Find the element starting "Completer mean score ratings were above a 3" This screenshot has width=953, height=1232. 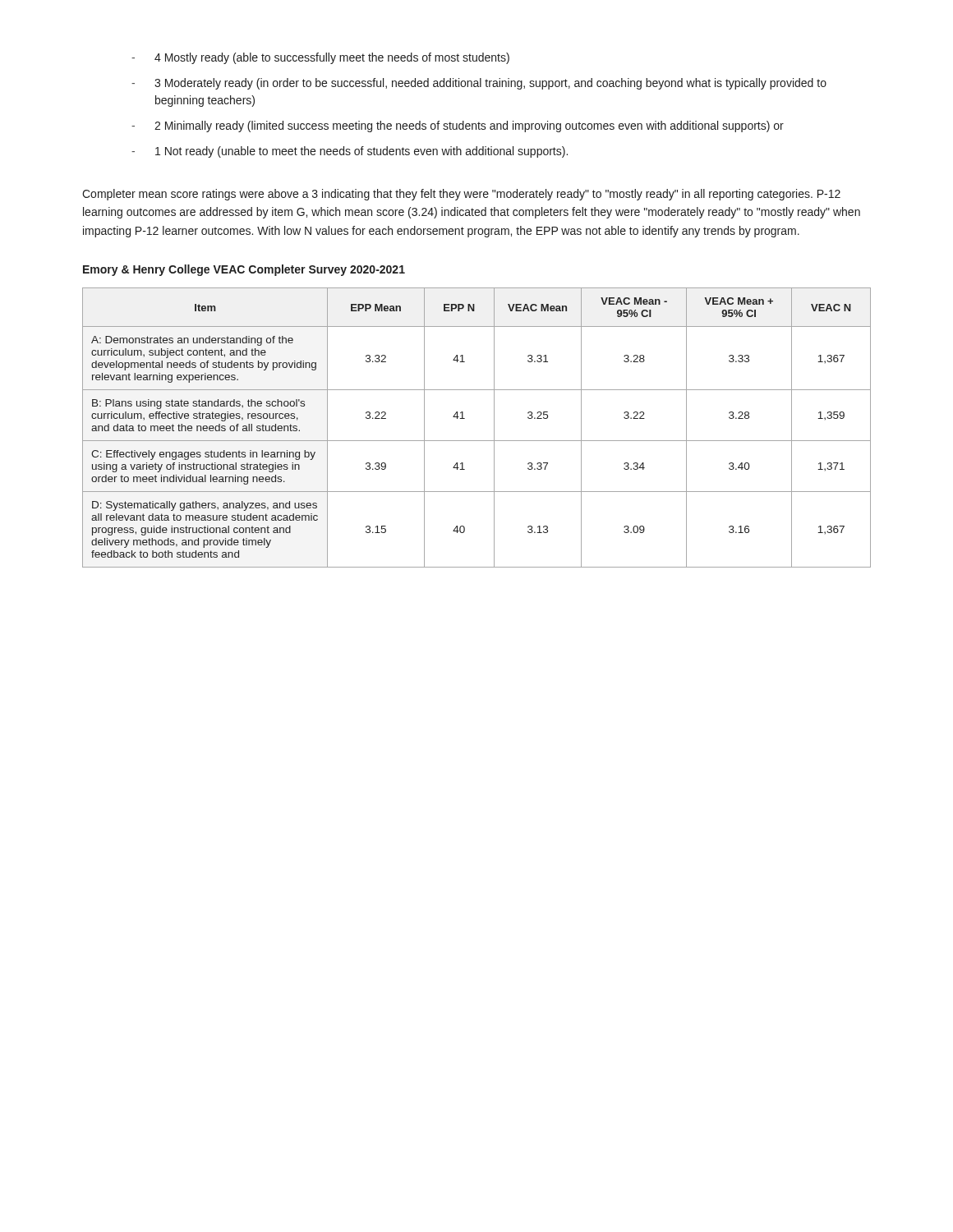471,212
